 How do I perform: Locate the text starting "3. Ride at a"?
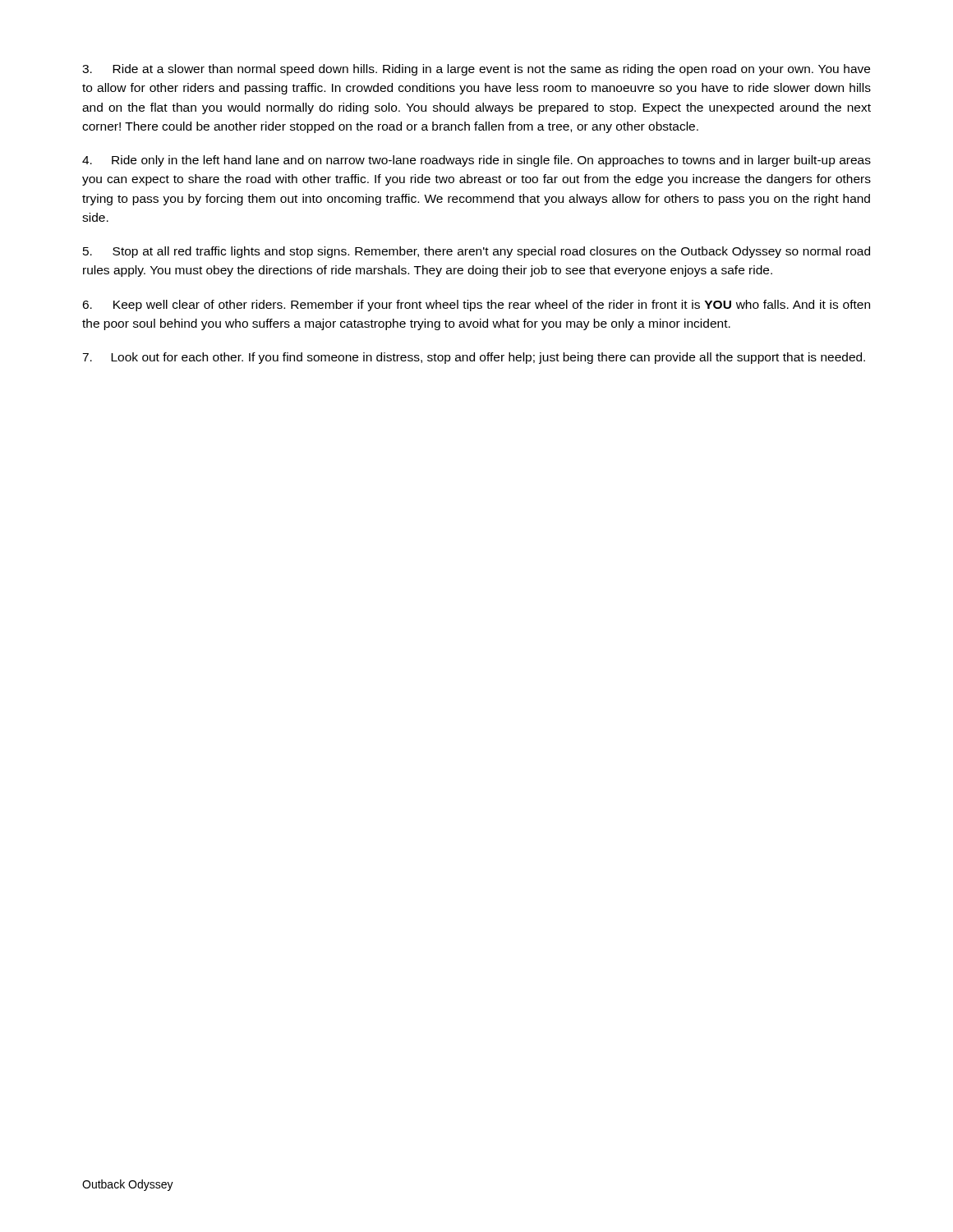click(x=476, y=97)
